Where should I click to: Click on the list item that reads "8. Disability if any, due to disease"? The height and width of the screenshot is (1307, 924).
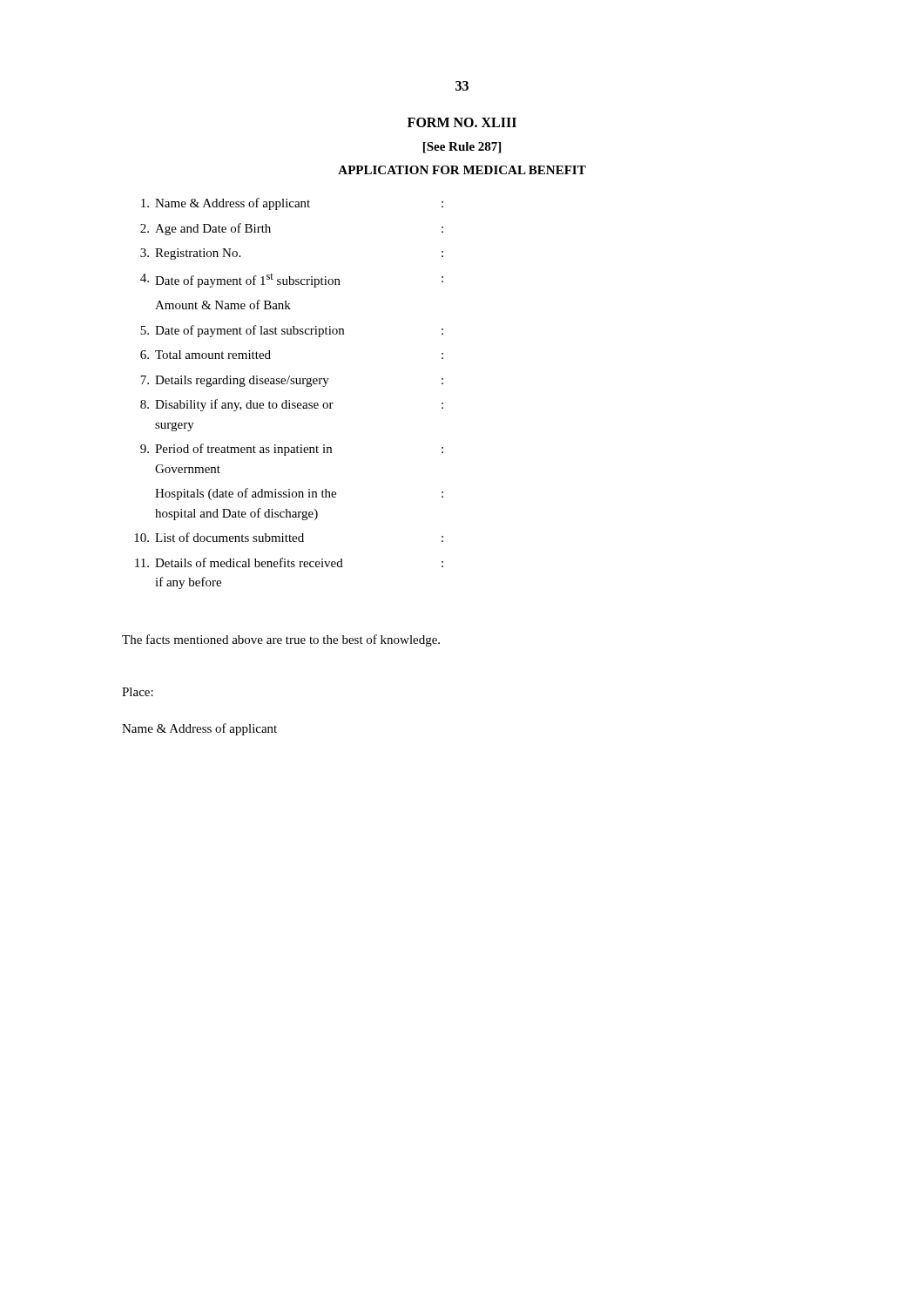[283, 414]
